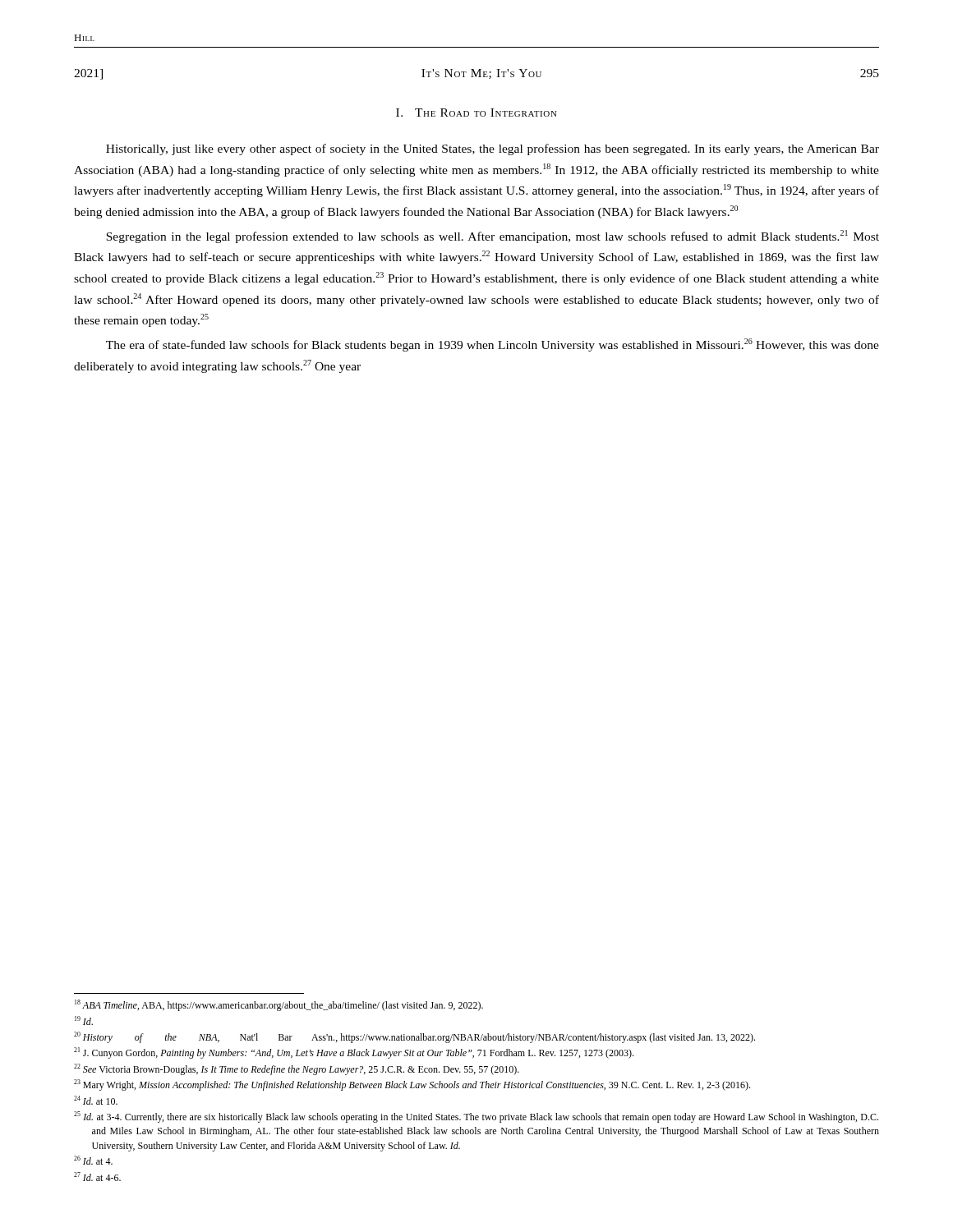Point to the text starting "I. The Road to Integration"
Viewport: 953px width, 1232px height.
(x=476, y=112)
